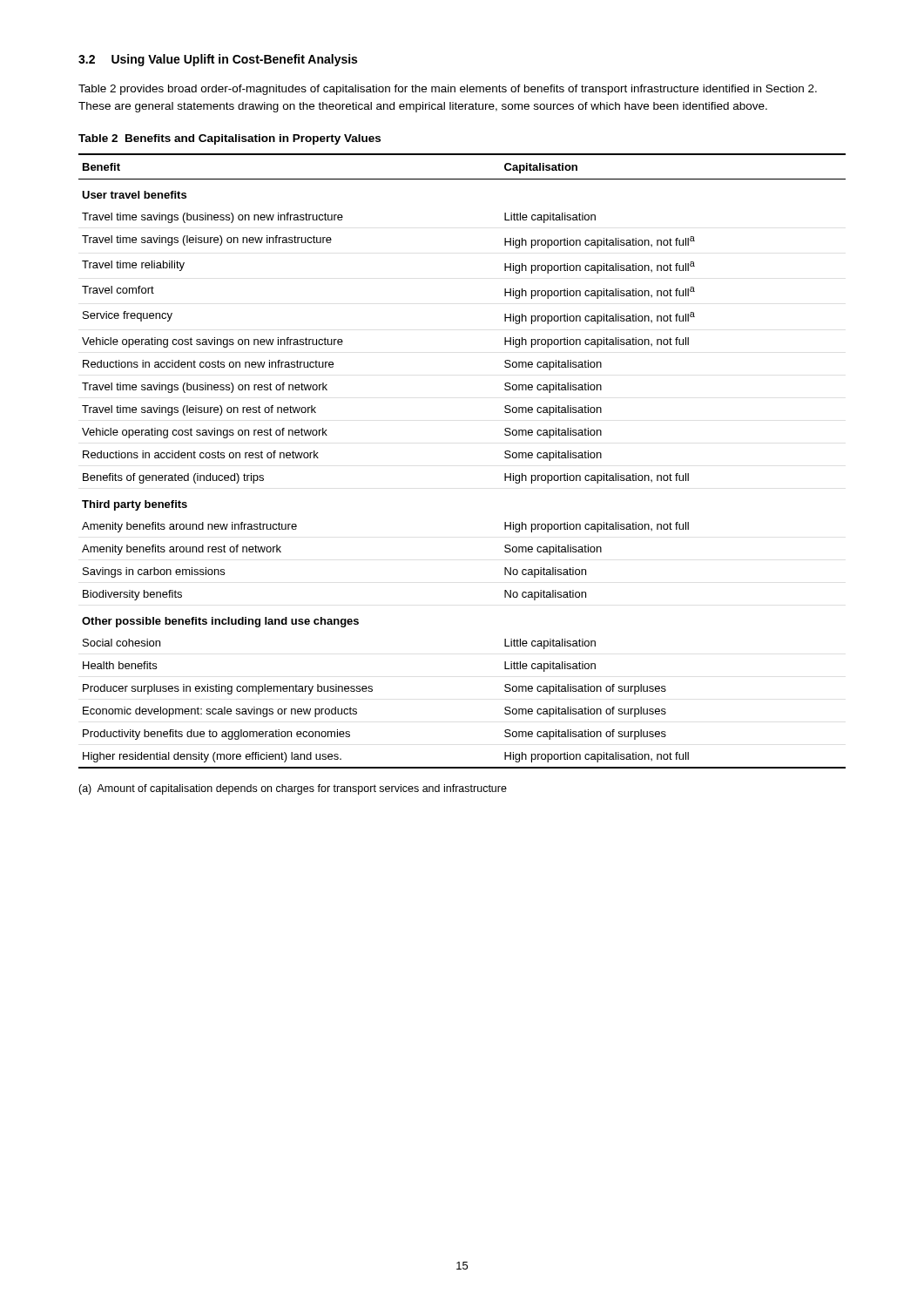
Task: Find the table that mentions "Benefits of generated (induced)"
Action: (x=462, y=461)
